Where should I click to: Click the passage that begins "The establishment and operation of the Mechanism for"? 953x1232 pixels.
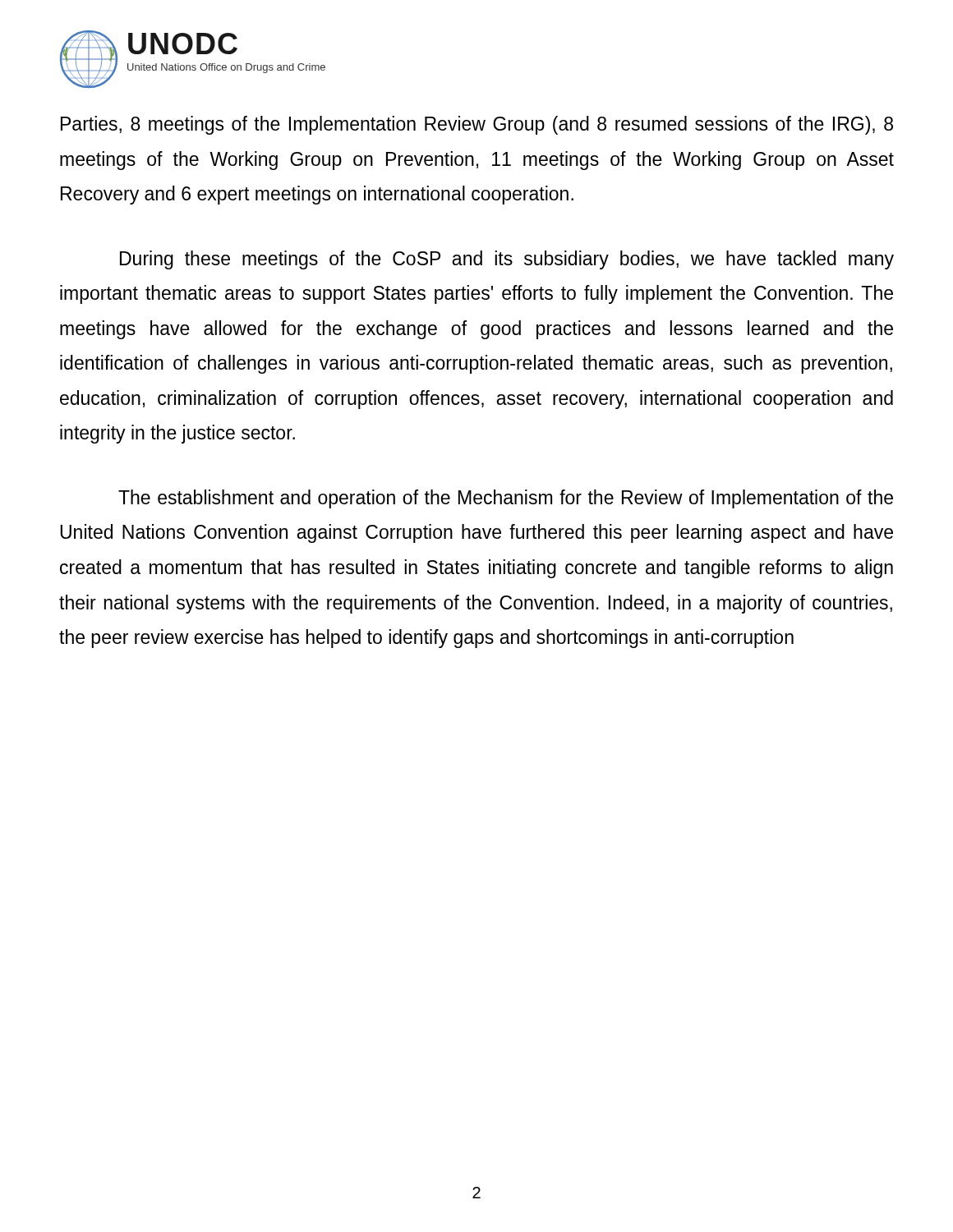(476, 568)
